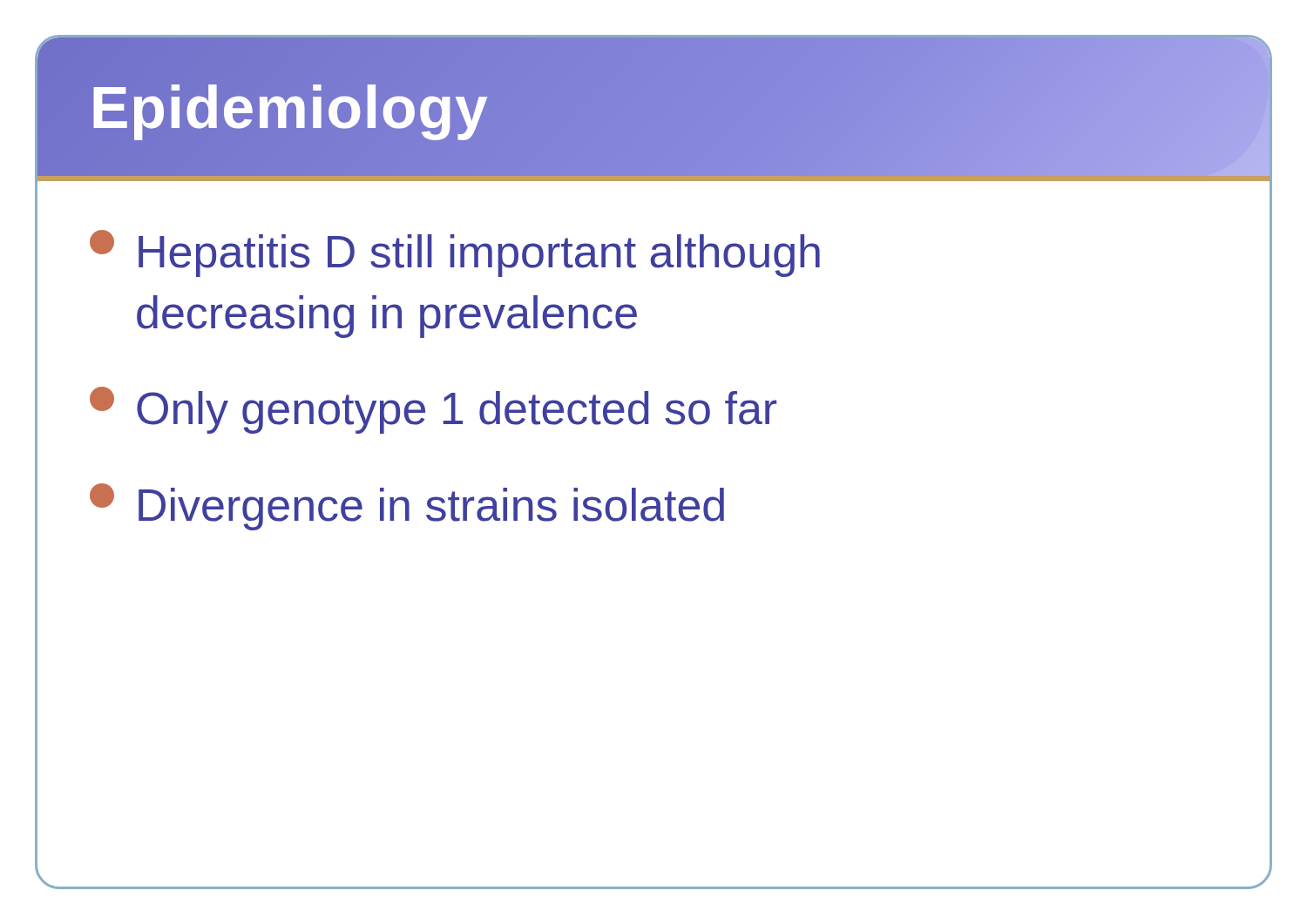1307x924 pixels.
Task: Click on the list item that says "Hepatitis D still important althoughdecreasing in"
Action: coord(456,282)
